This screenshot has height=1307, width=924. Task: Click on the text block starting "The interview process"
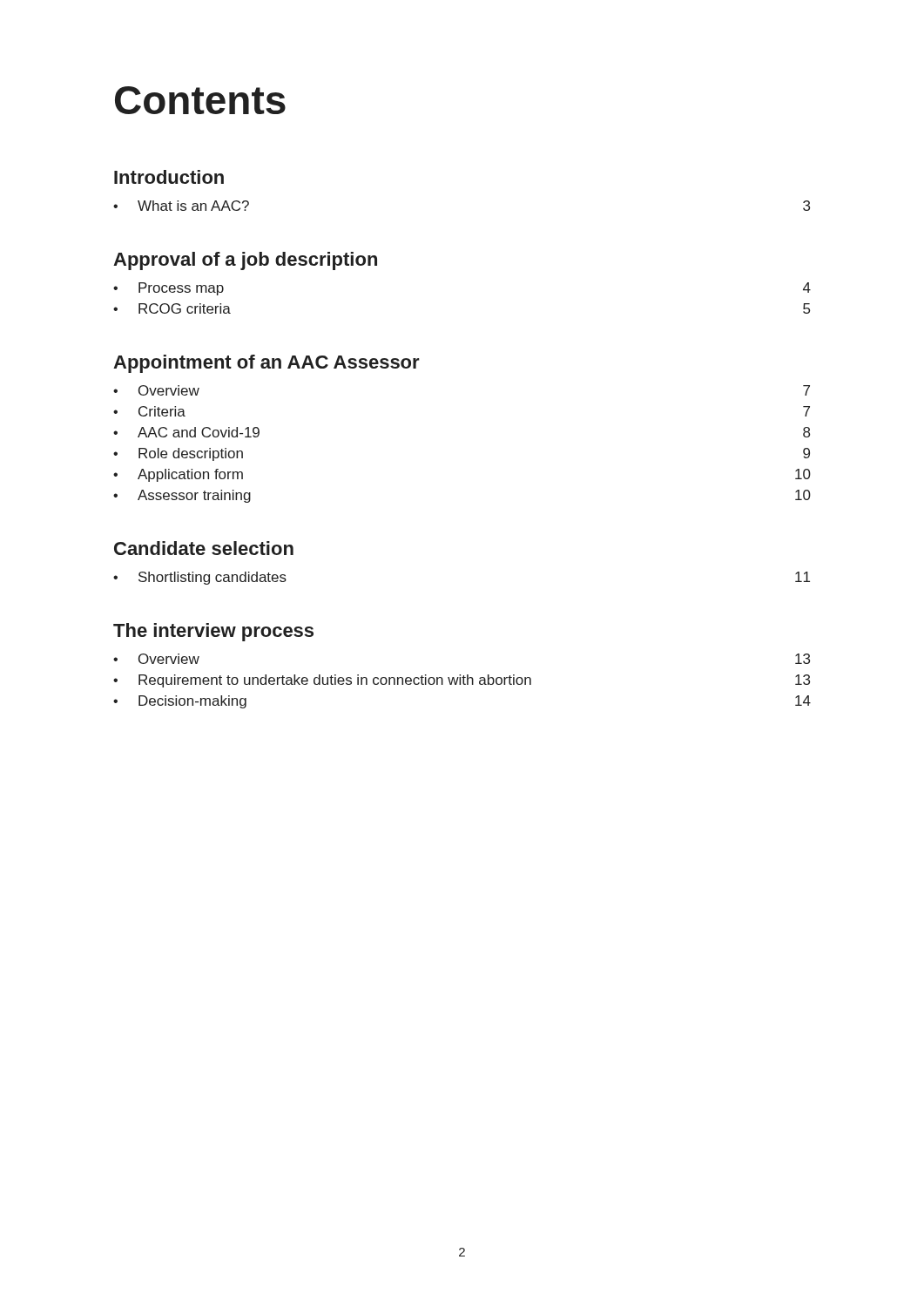(x=214, y=630)
